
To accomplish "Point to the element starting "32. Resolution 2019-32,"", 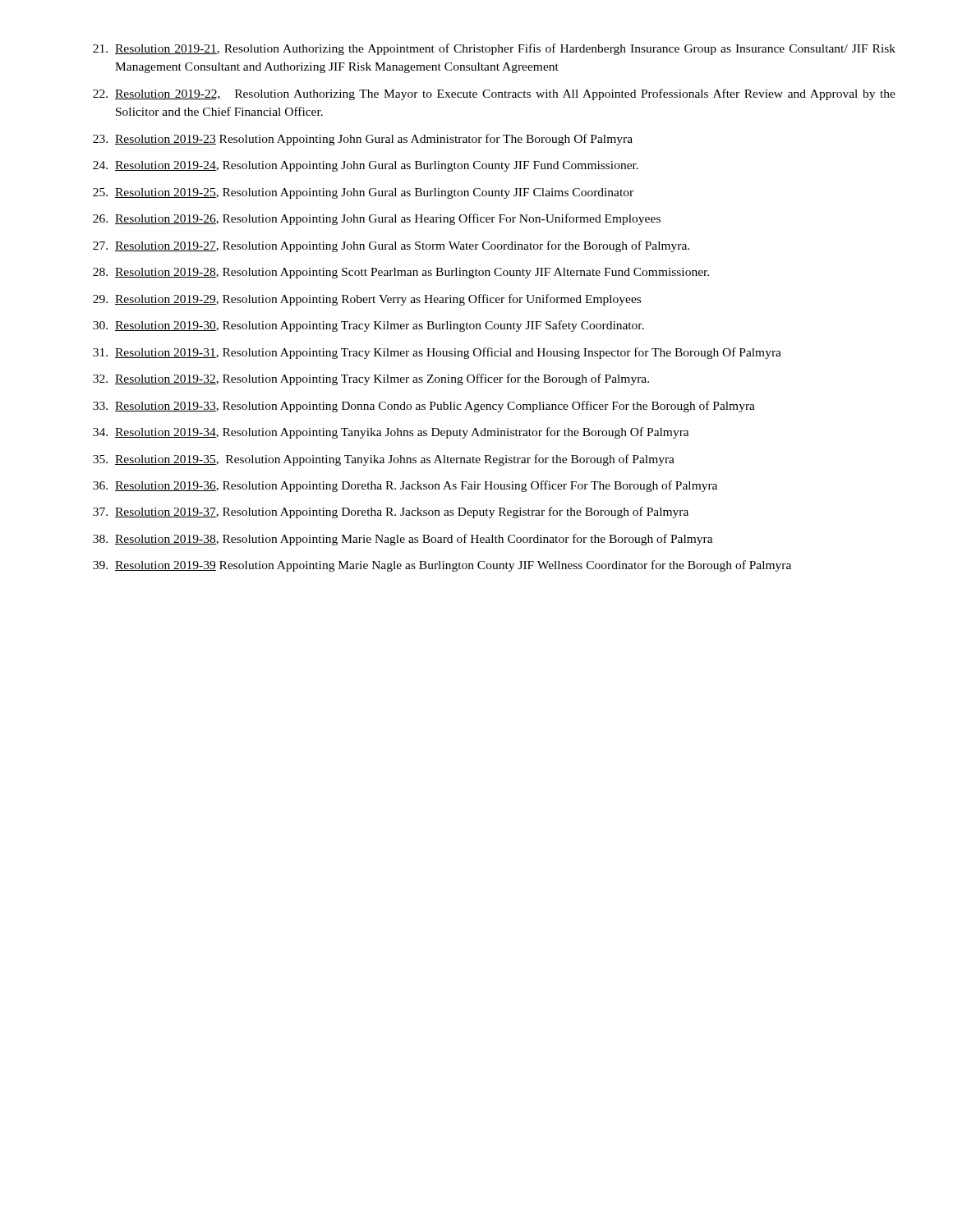I will coord(485,379).
